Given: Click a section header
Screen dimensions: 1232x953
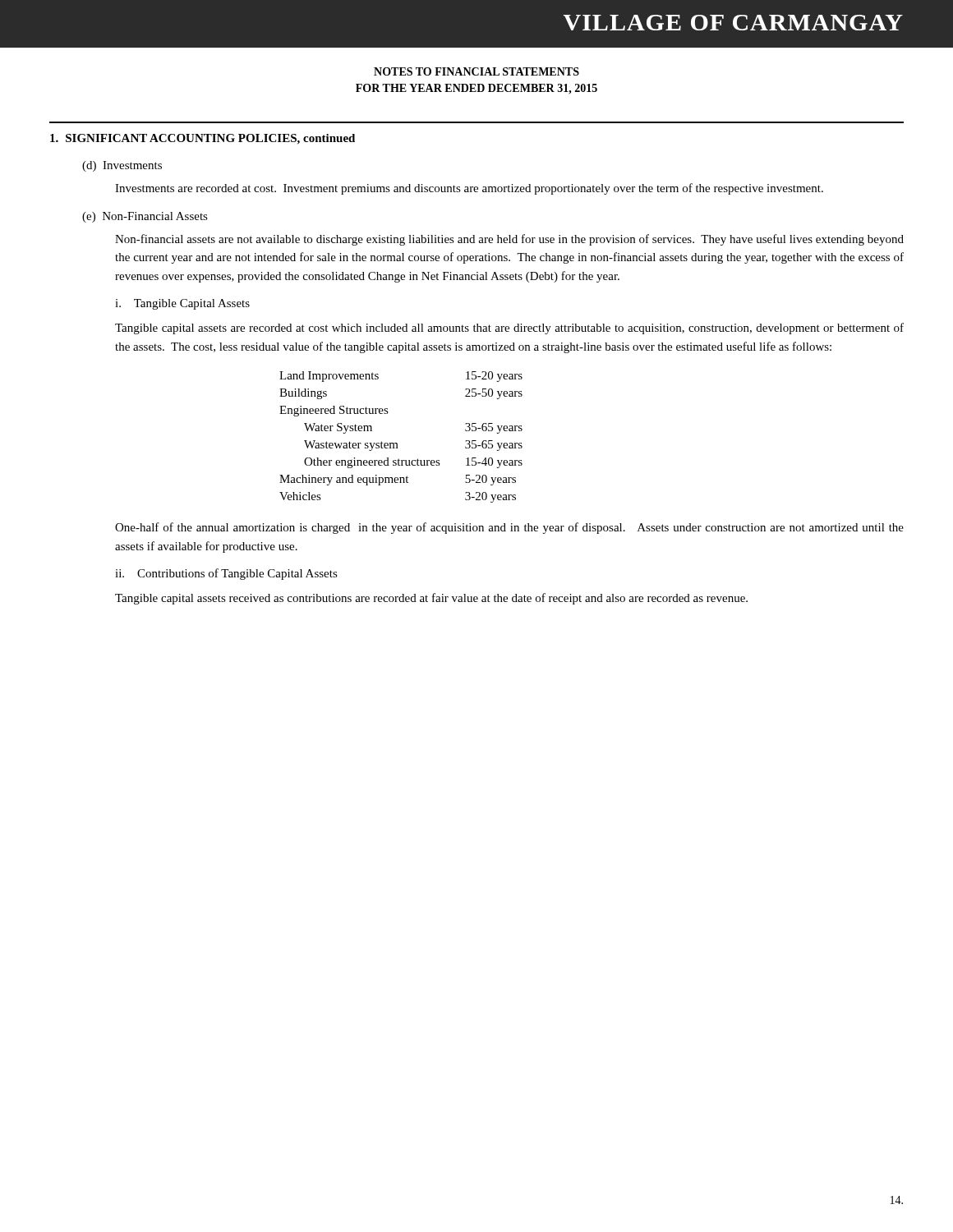Looking at the screenshot, I should point(202,138).
